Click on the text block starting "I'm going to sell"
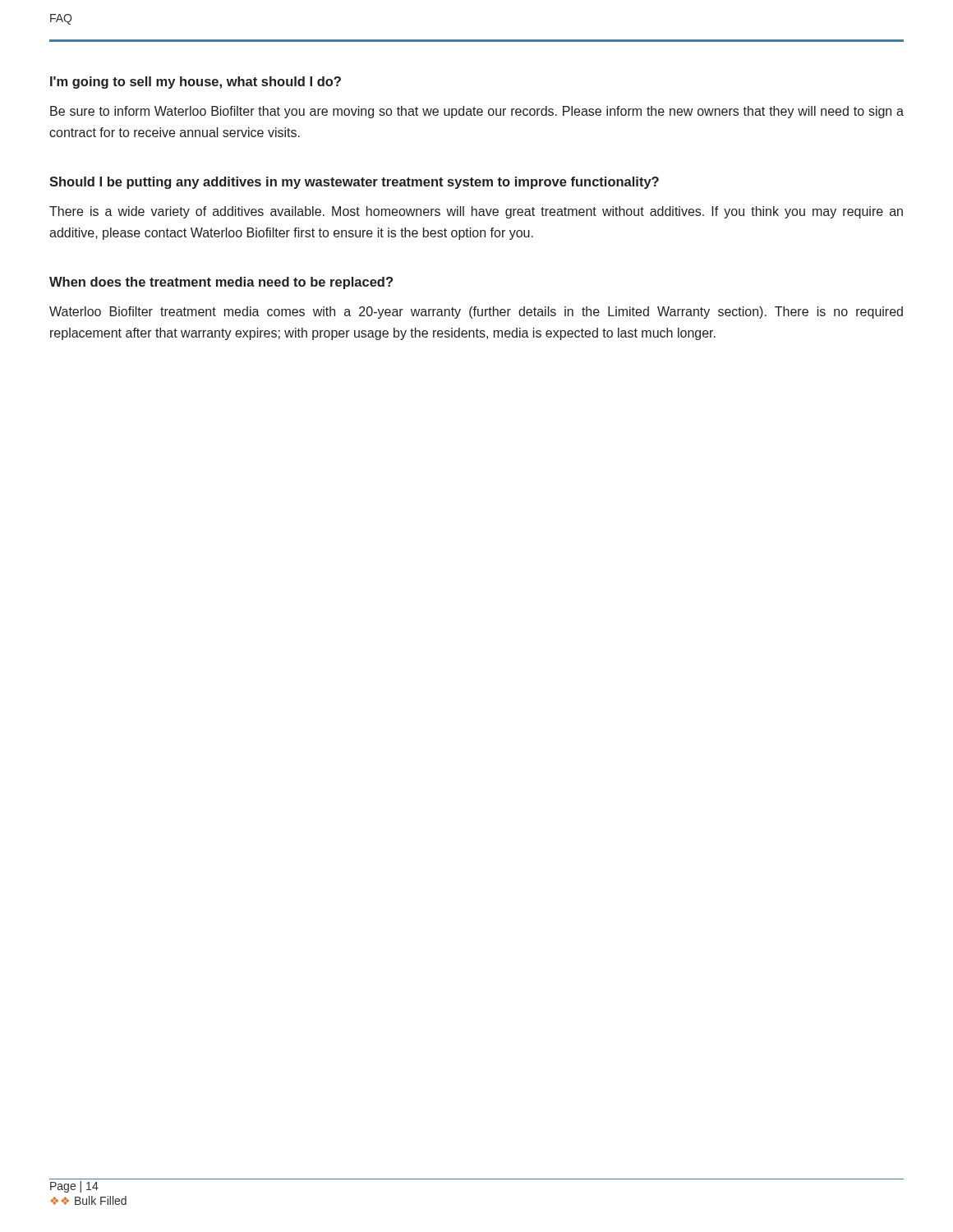 [196, 81]
